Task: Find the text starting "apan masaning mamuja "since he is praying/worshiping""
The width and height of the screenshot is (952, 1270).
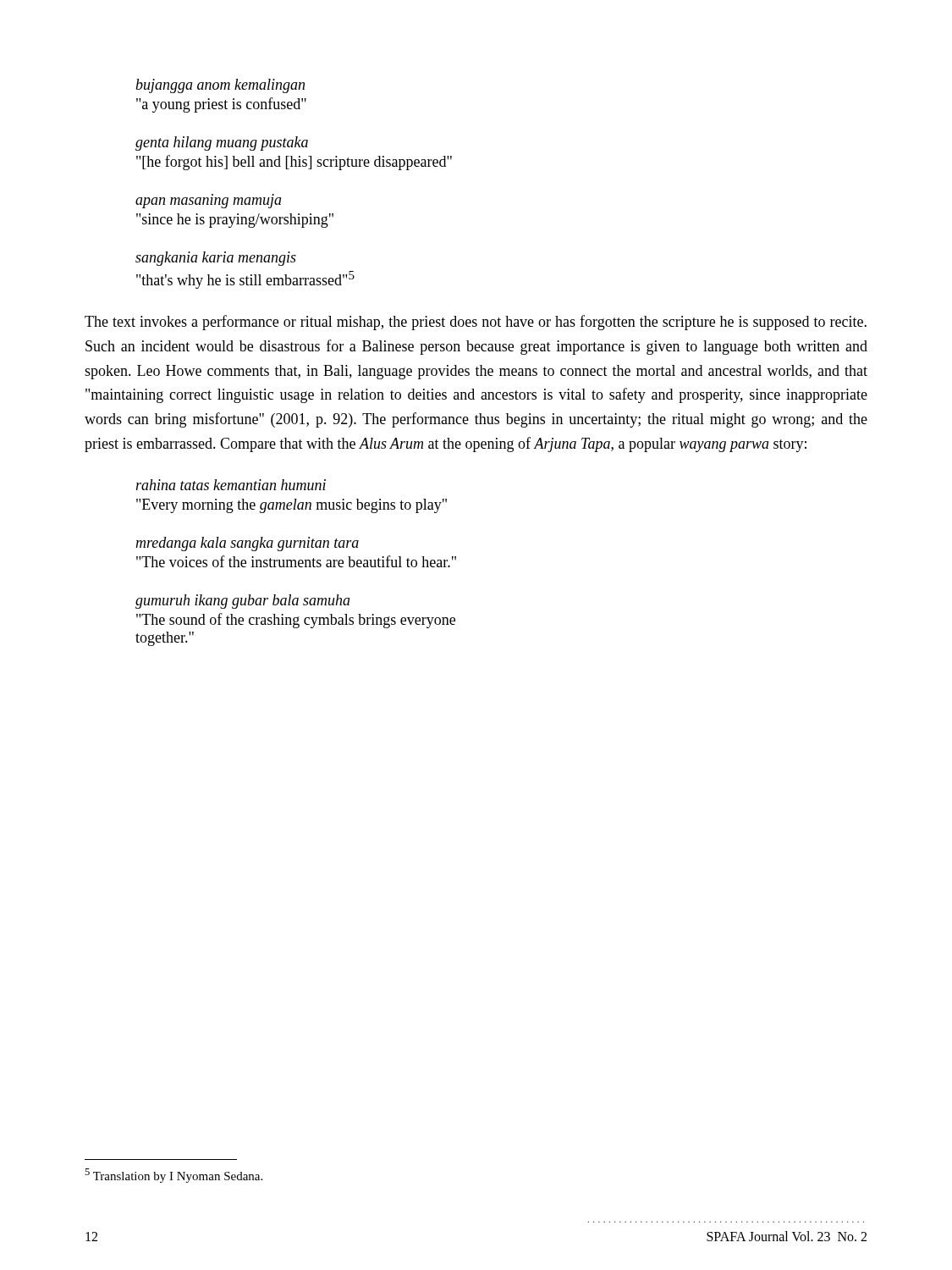Action: tap(209, 203)
